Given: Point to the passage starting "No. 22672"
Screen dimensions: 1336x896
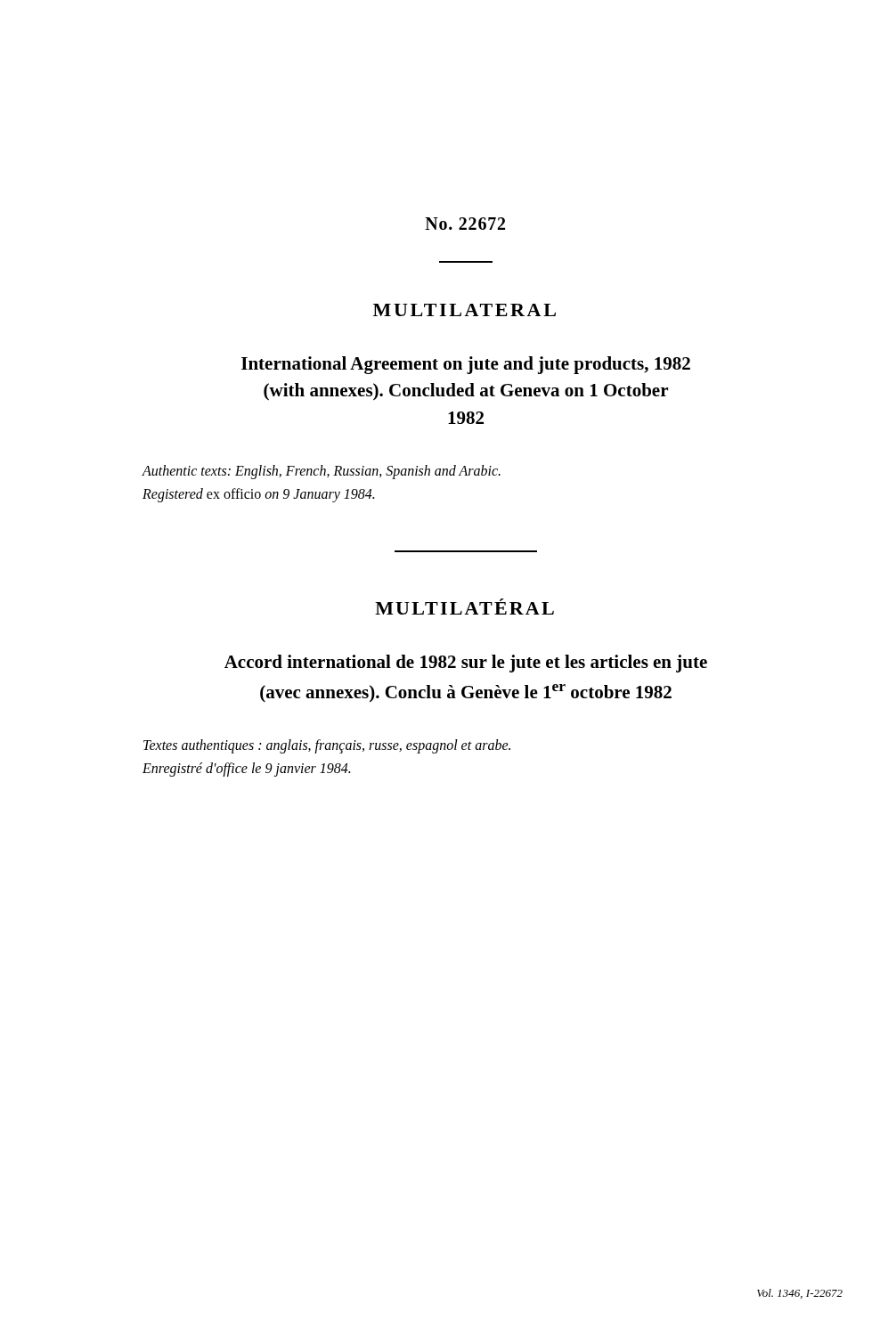Looking at the screenshot, I should click(466, 224).
